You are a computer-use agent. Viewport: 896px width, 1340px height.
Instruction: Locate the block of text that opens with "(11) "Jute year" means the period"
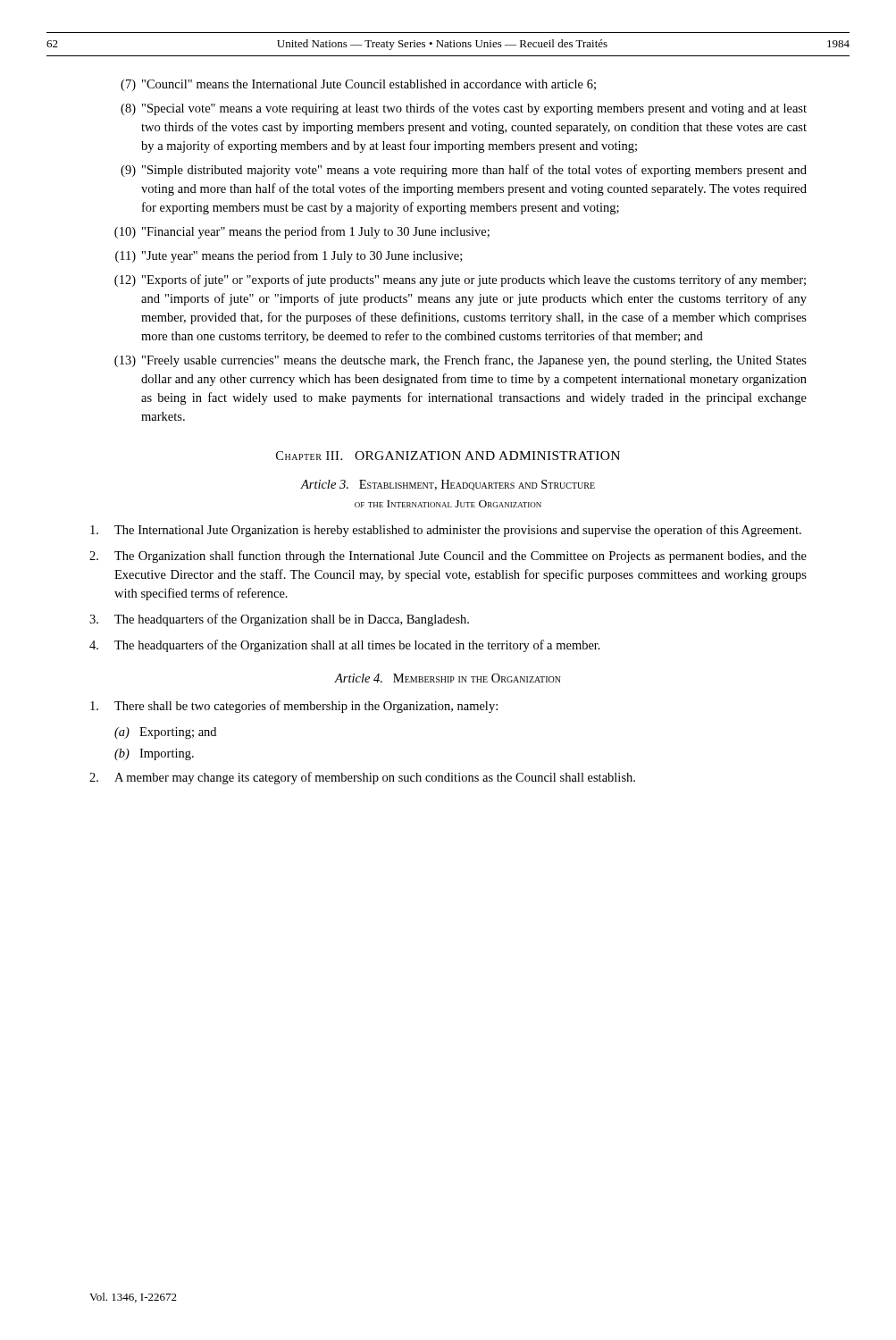click(x=448, y=256)
